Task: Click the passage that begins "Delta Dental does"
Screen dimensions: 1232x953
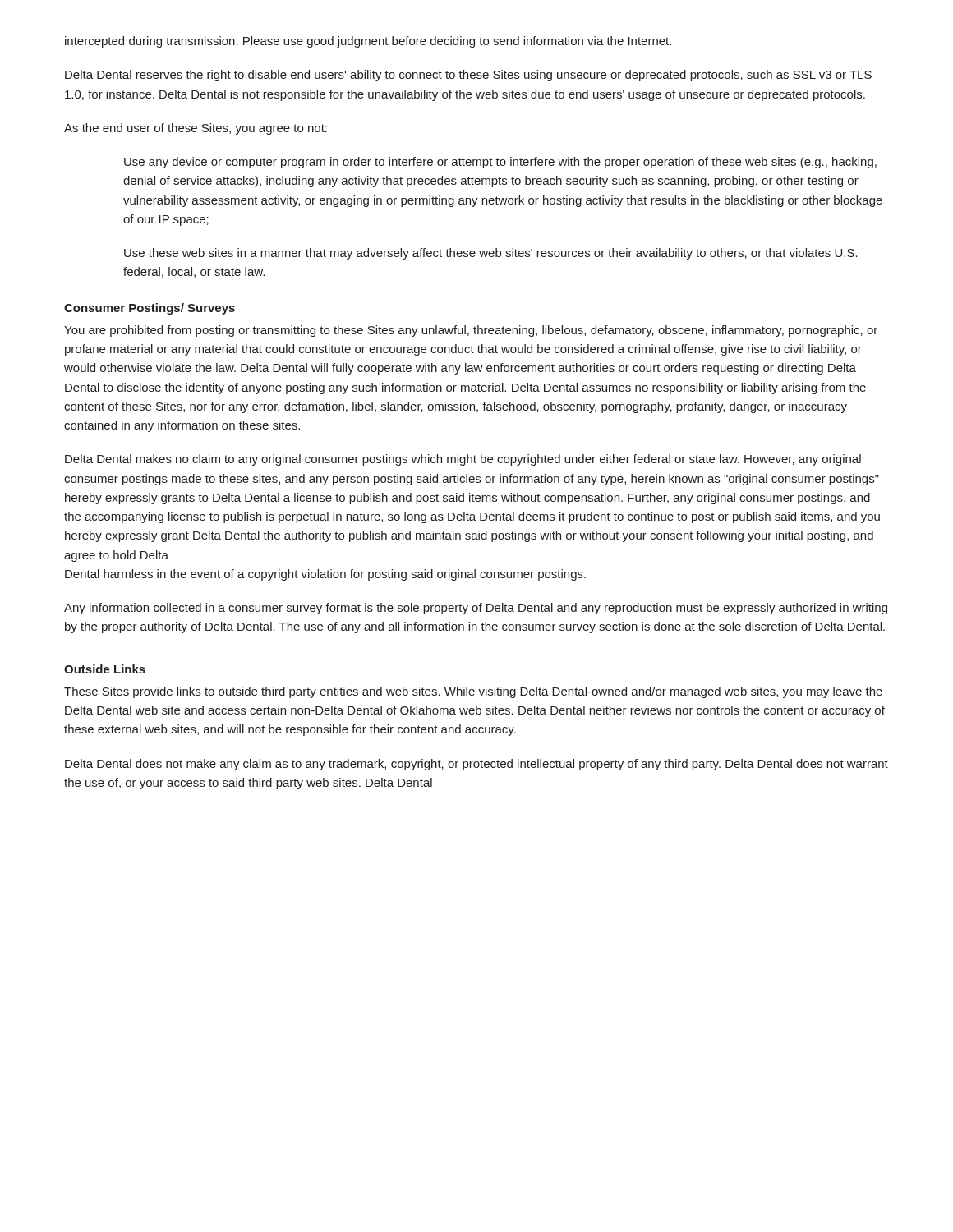Action: 476,773
